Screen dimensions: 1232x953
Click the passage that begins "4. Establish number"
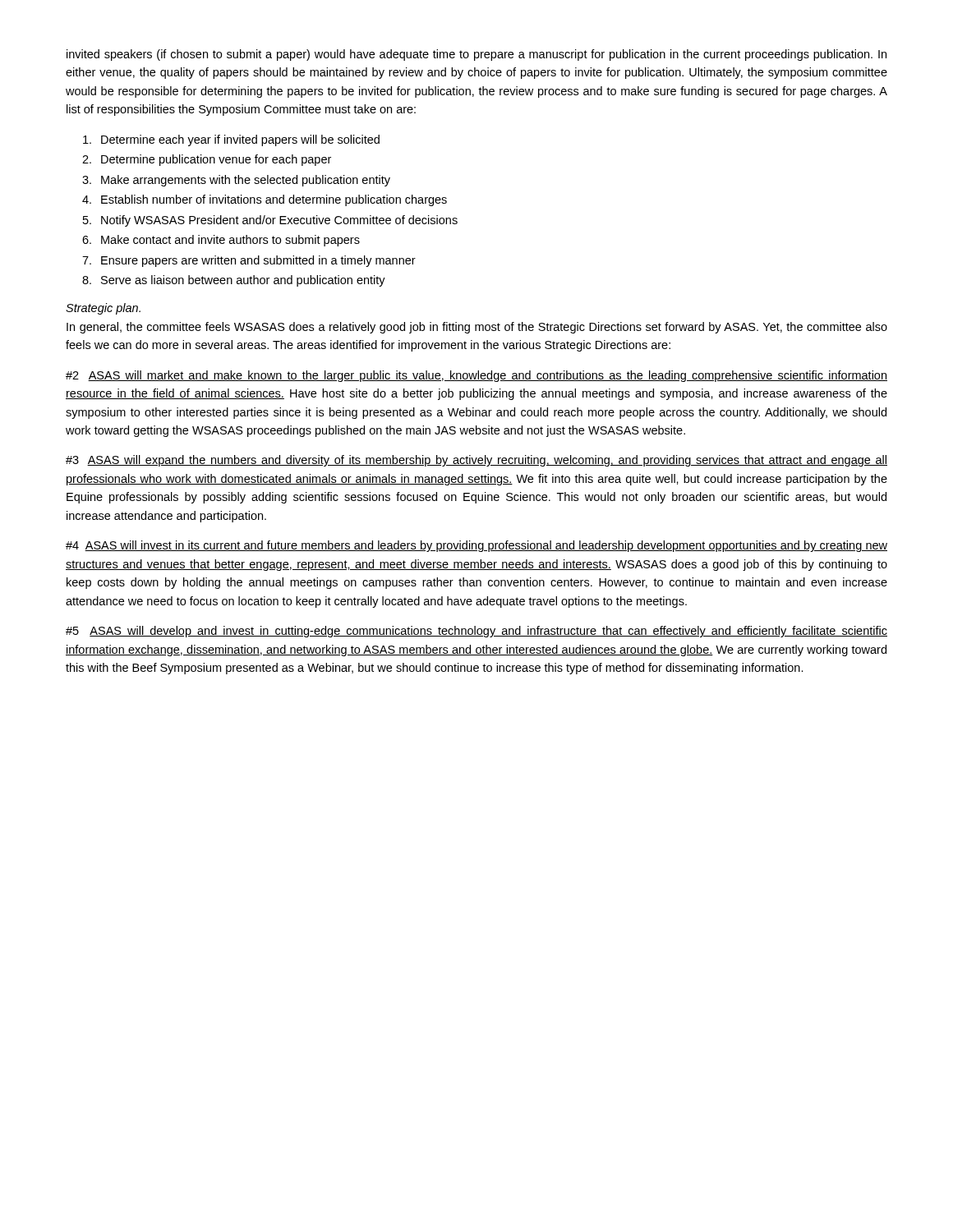[x=256, y=200]
